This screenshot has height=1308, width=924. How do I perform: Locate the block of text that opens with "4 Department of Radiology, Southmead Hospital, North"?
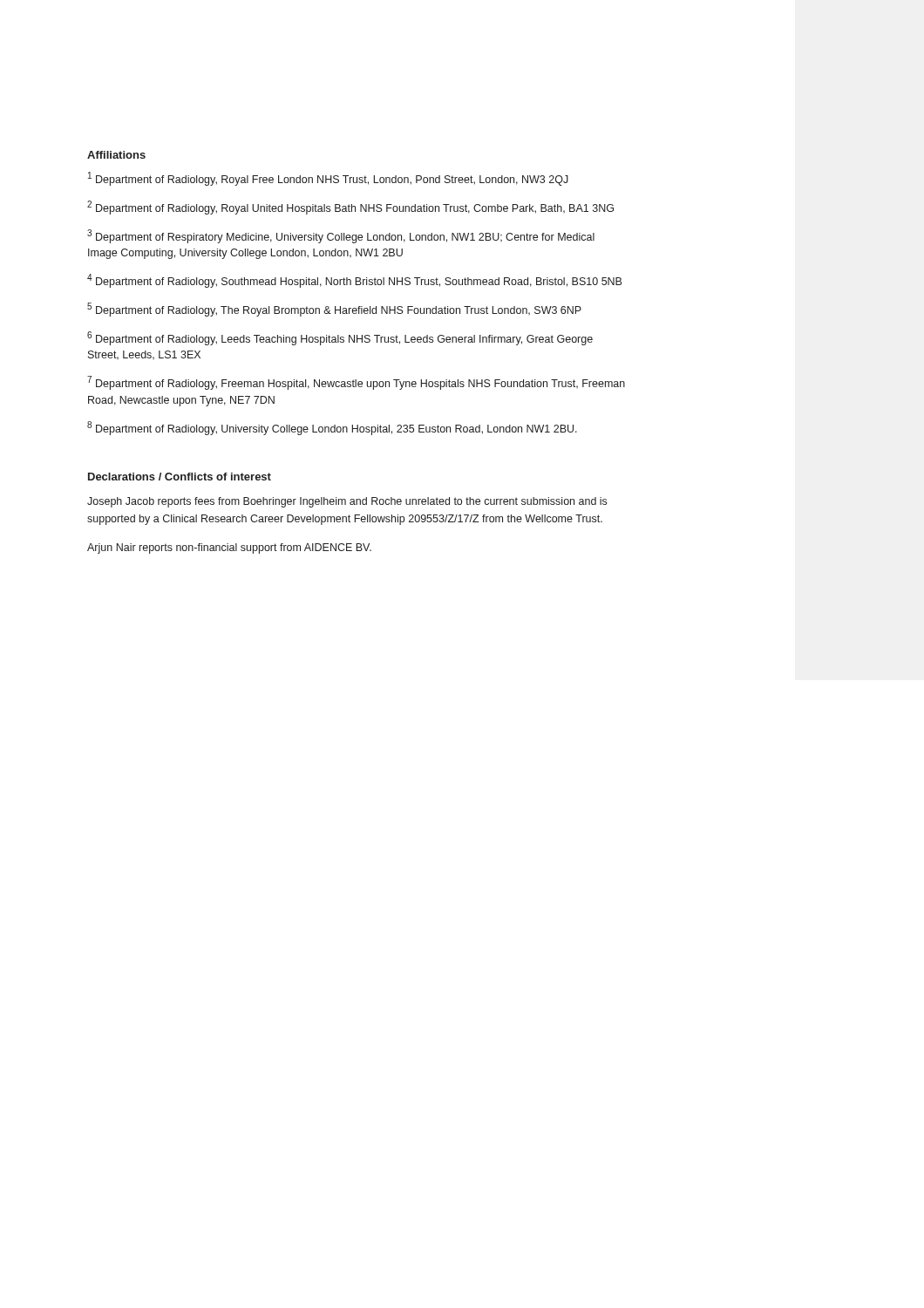355,281
